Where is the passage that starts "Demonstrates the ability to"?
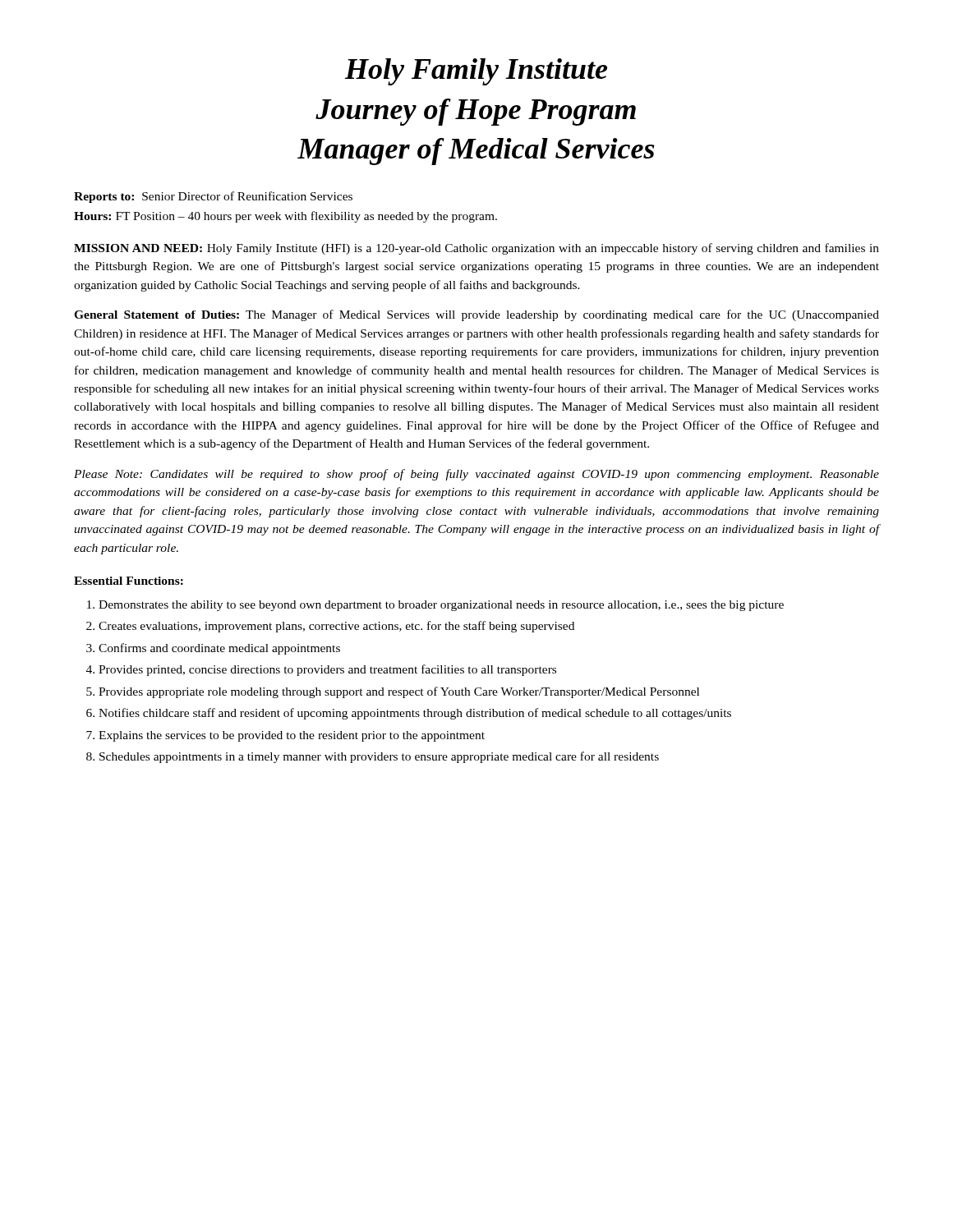 [x=441, y=604]
